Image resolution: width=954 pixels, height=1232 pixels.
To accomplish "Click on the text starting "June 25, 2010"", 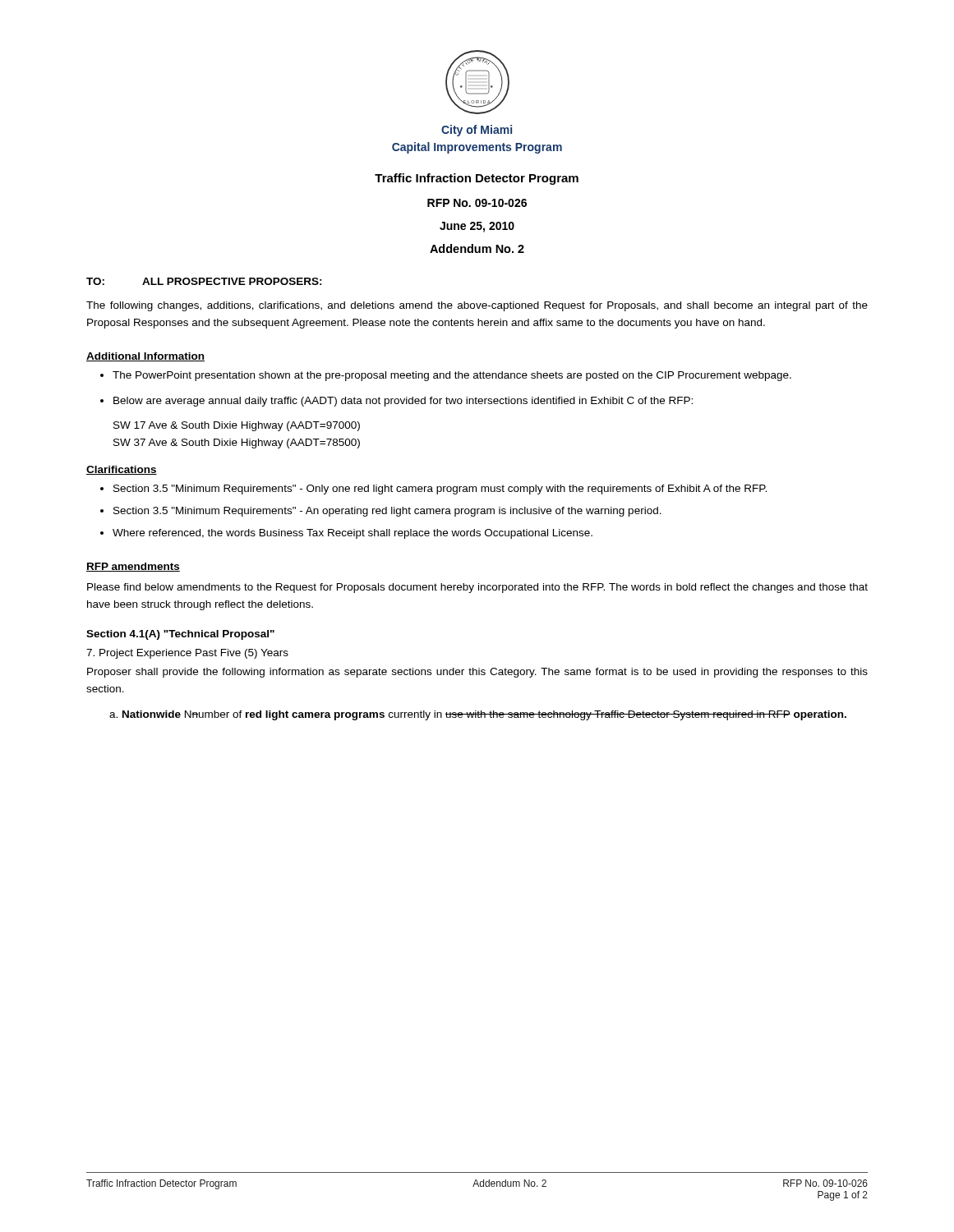I will [477, 226].
